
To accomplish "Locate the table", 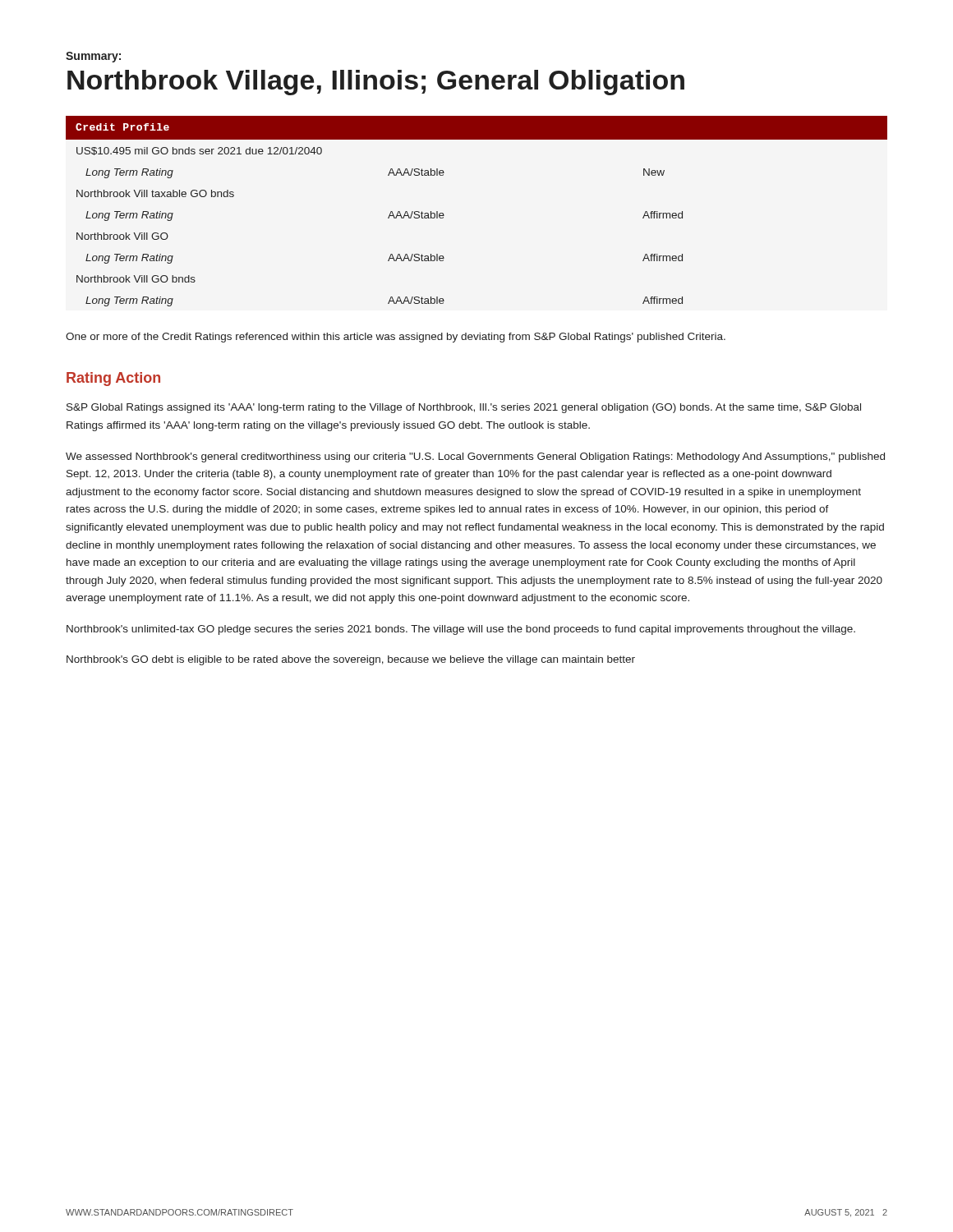I will (476, 213).
